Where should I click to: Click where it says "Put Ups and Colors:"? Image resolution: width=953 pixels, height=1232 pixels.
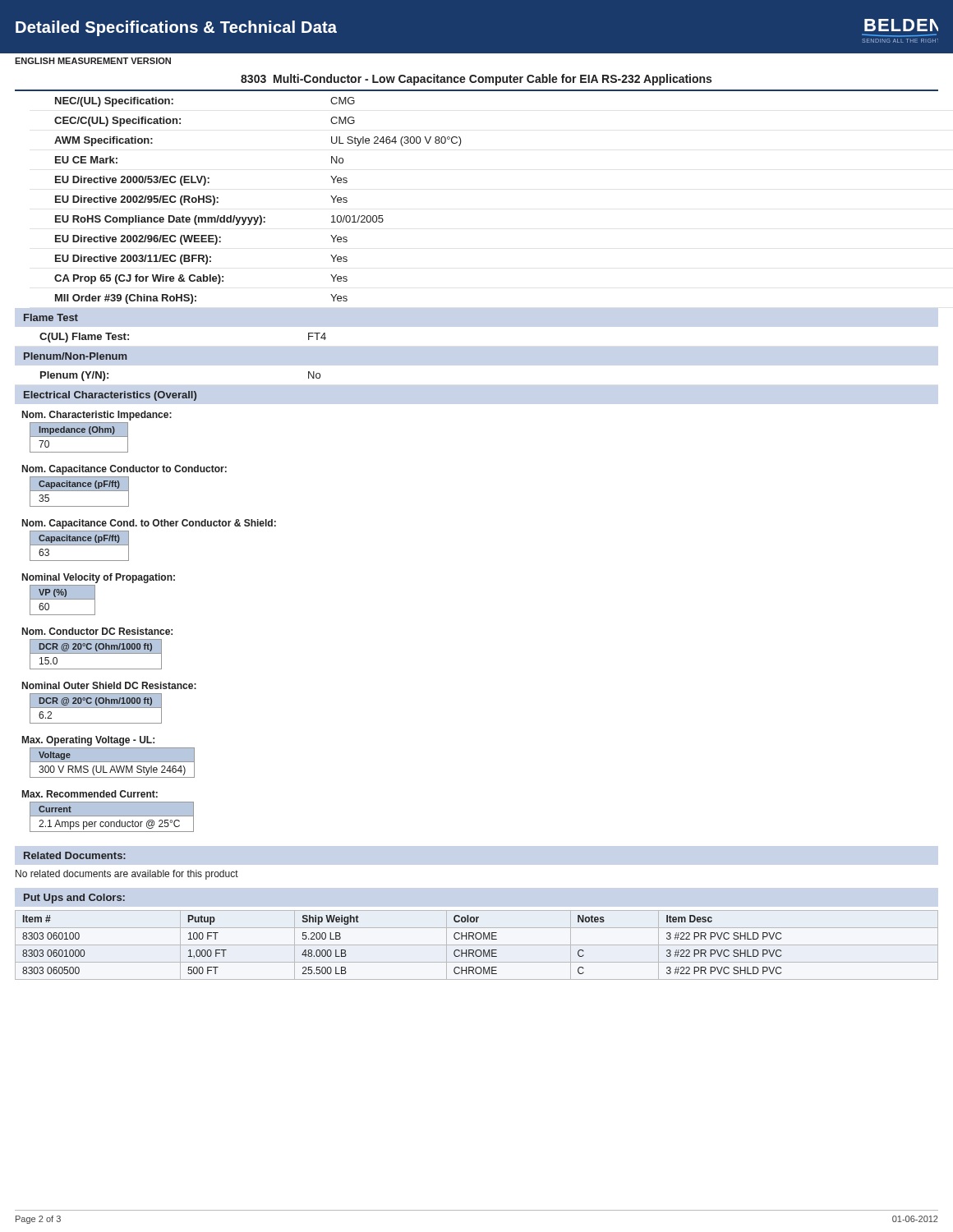coord(74,897)
